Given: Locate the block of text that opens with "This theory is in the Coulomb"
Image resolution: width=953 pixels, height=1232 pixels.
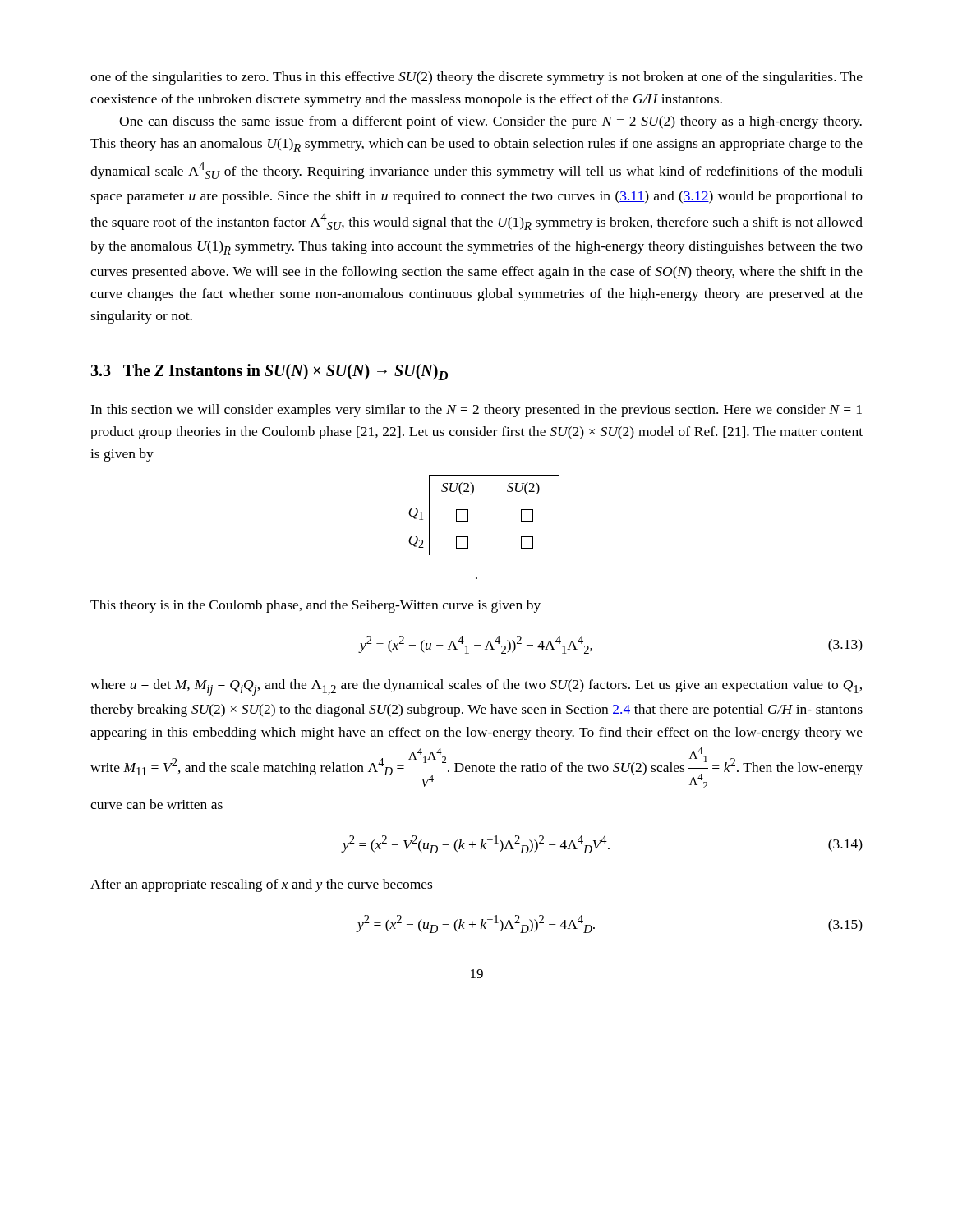Looking at the screenshot, I should coord(476,605).
